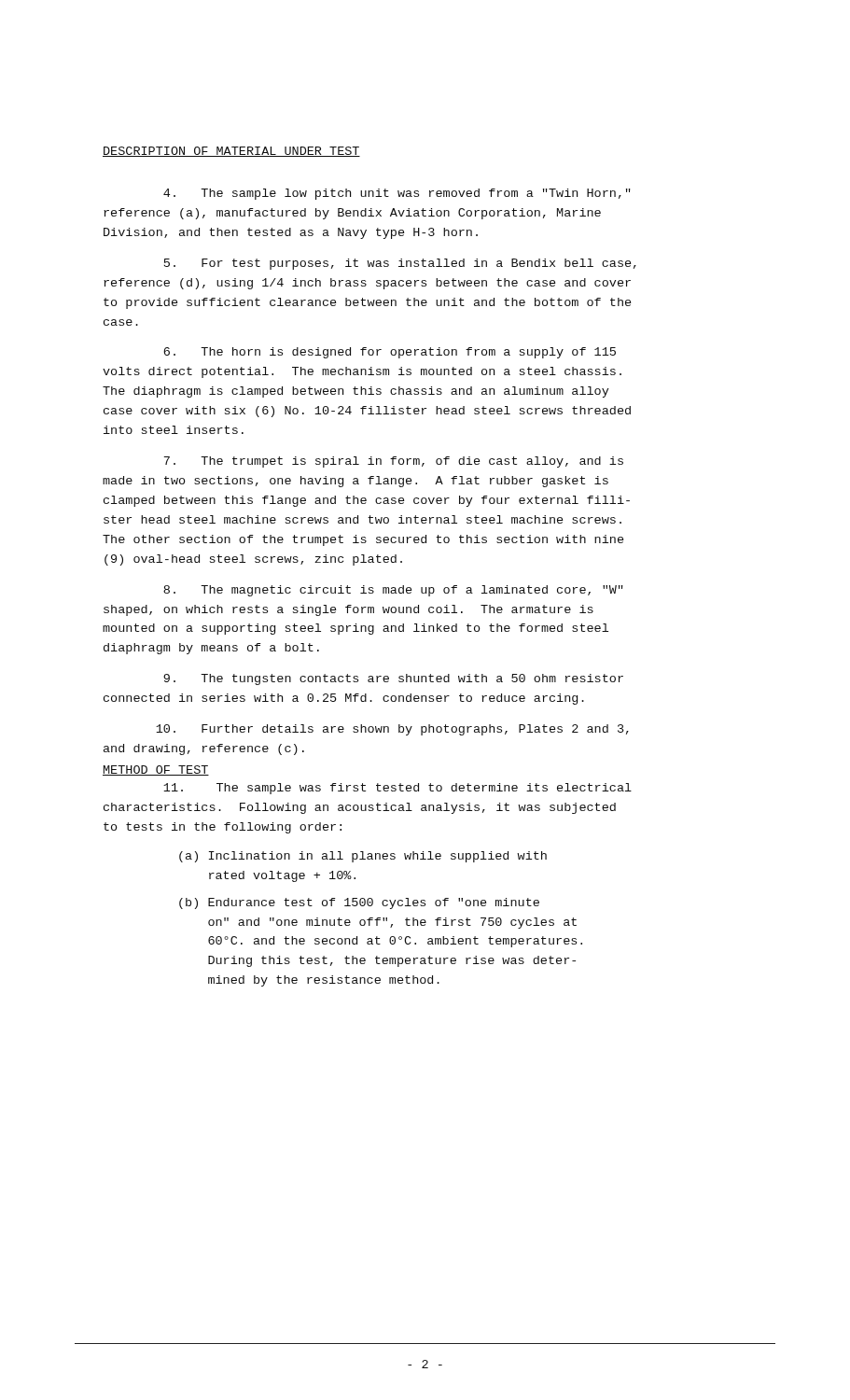Image resolution: width=850 pixels, height=1400 pixels.
Task: Point to the section header beginning "DESCRIPTION OF MATERIAL"
Action: click(x=231, y=152)
